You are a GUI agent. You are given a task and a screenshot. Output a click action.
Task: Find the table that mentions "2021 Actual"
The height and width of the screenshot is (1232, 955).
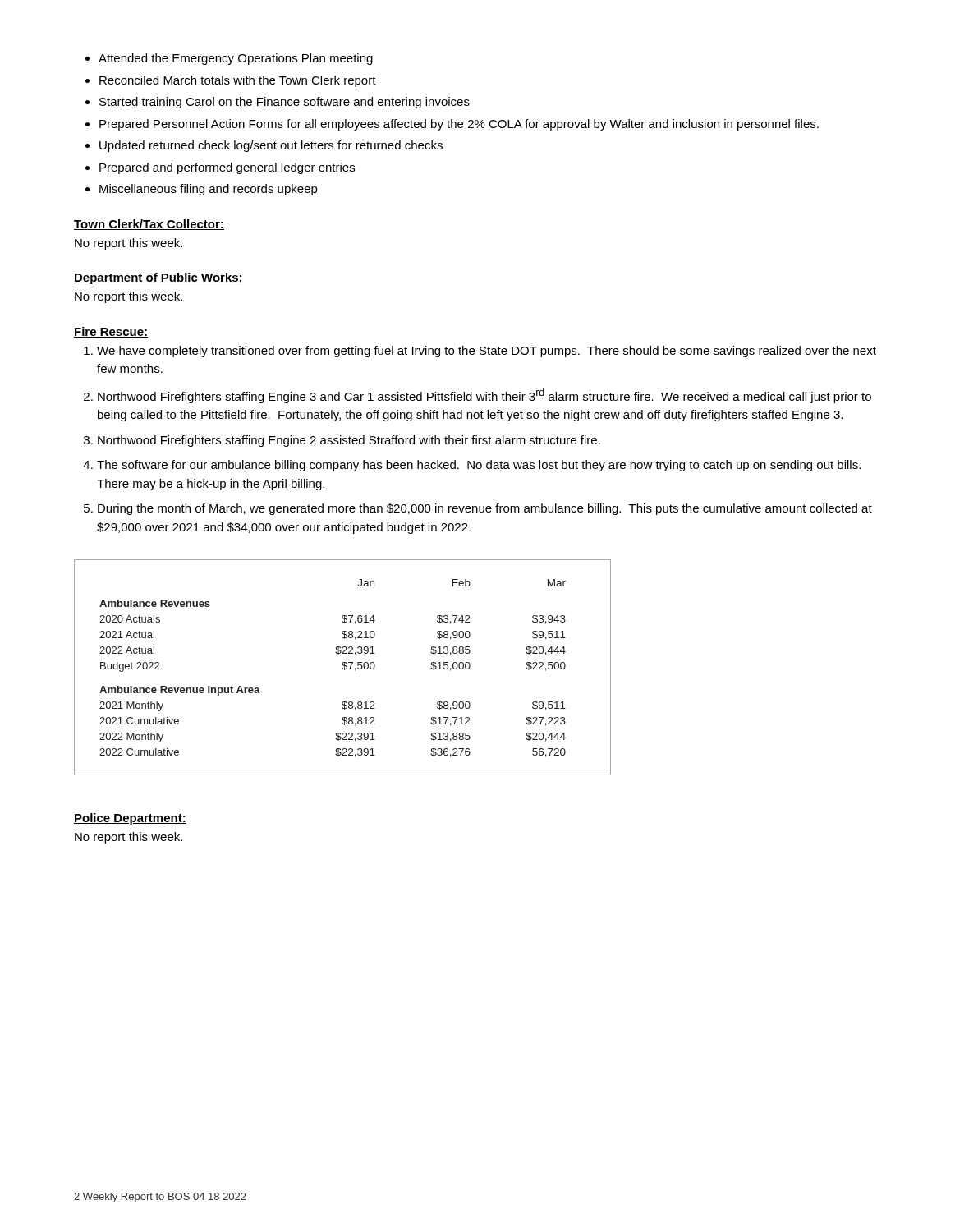(478, 669)
